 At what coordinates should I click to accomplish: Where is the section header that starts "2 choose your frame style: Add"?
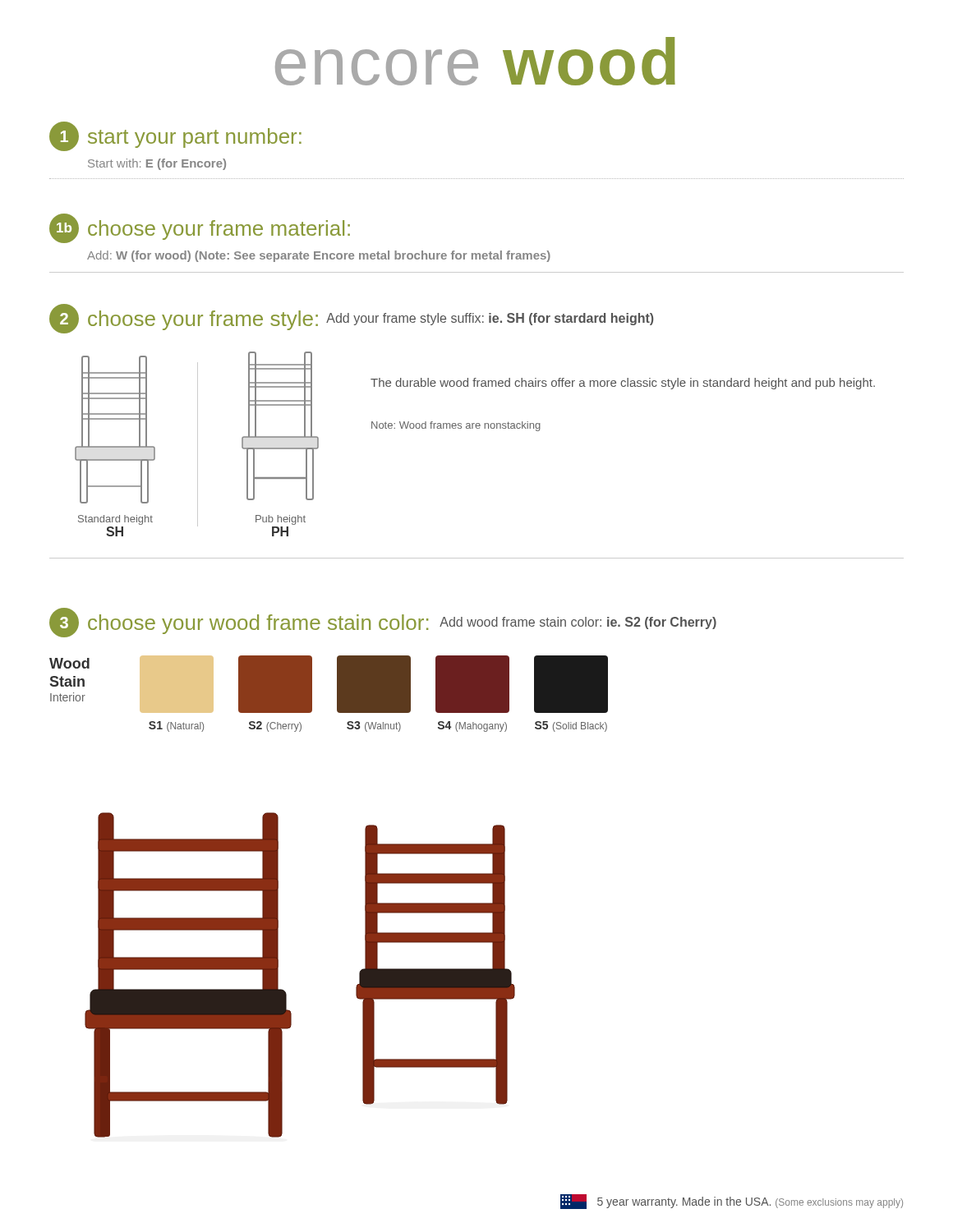point(352,319)
